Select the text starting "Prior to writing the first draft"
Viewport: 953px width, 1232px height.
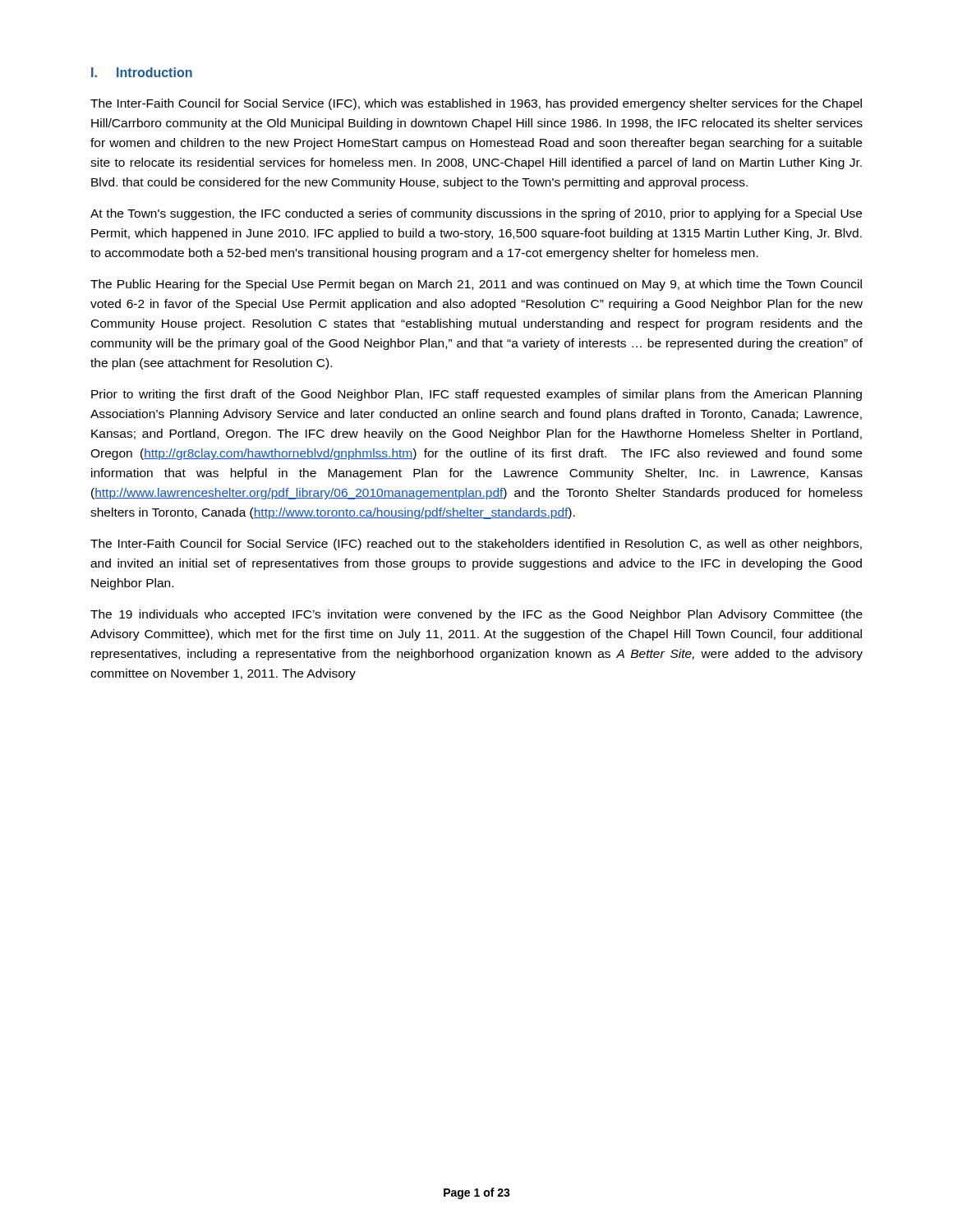(x=476, y=453)
